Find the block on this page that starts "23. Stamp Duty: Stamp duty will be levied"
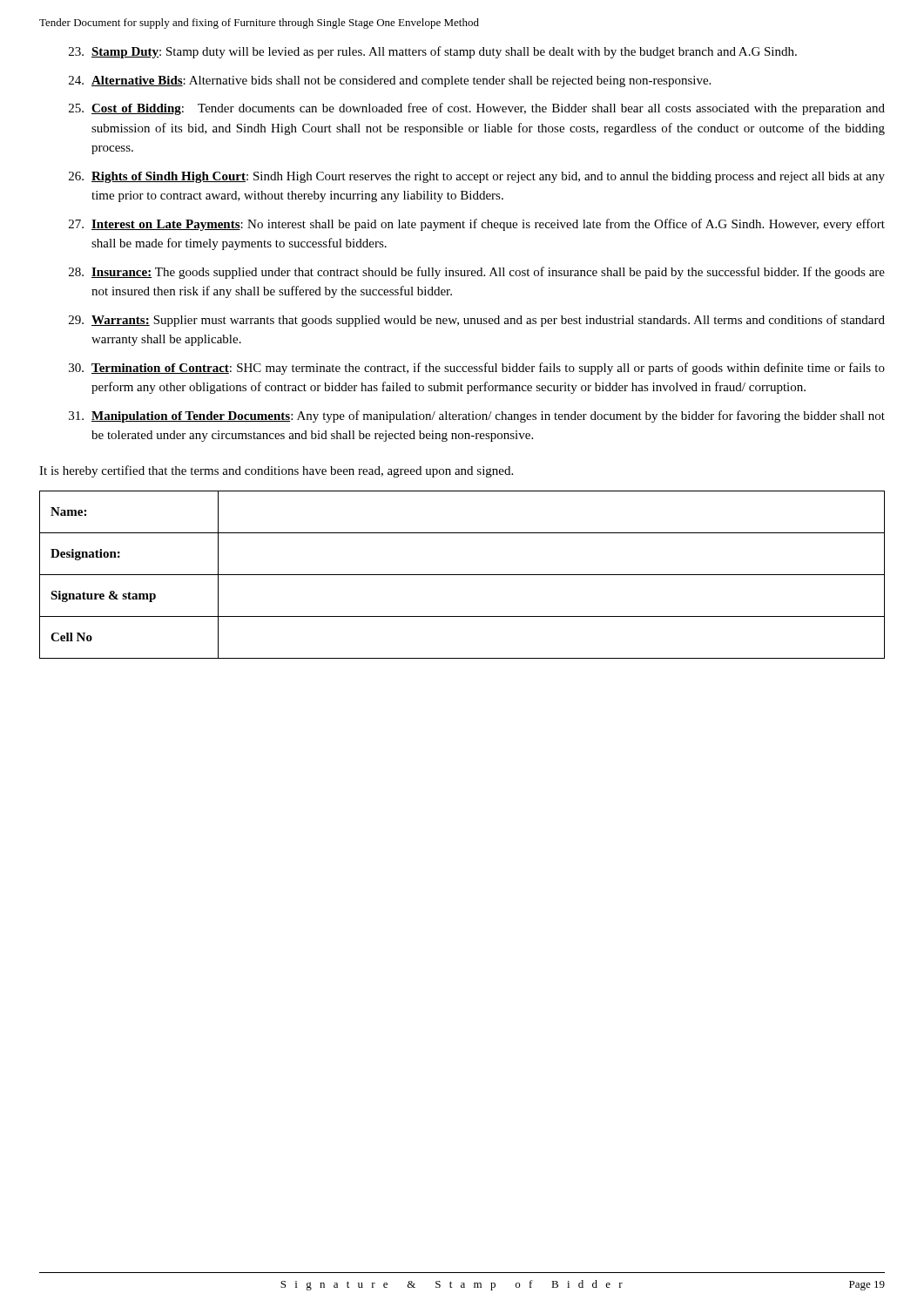924x1307 pixels. click(x=462, y=52)
